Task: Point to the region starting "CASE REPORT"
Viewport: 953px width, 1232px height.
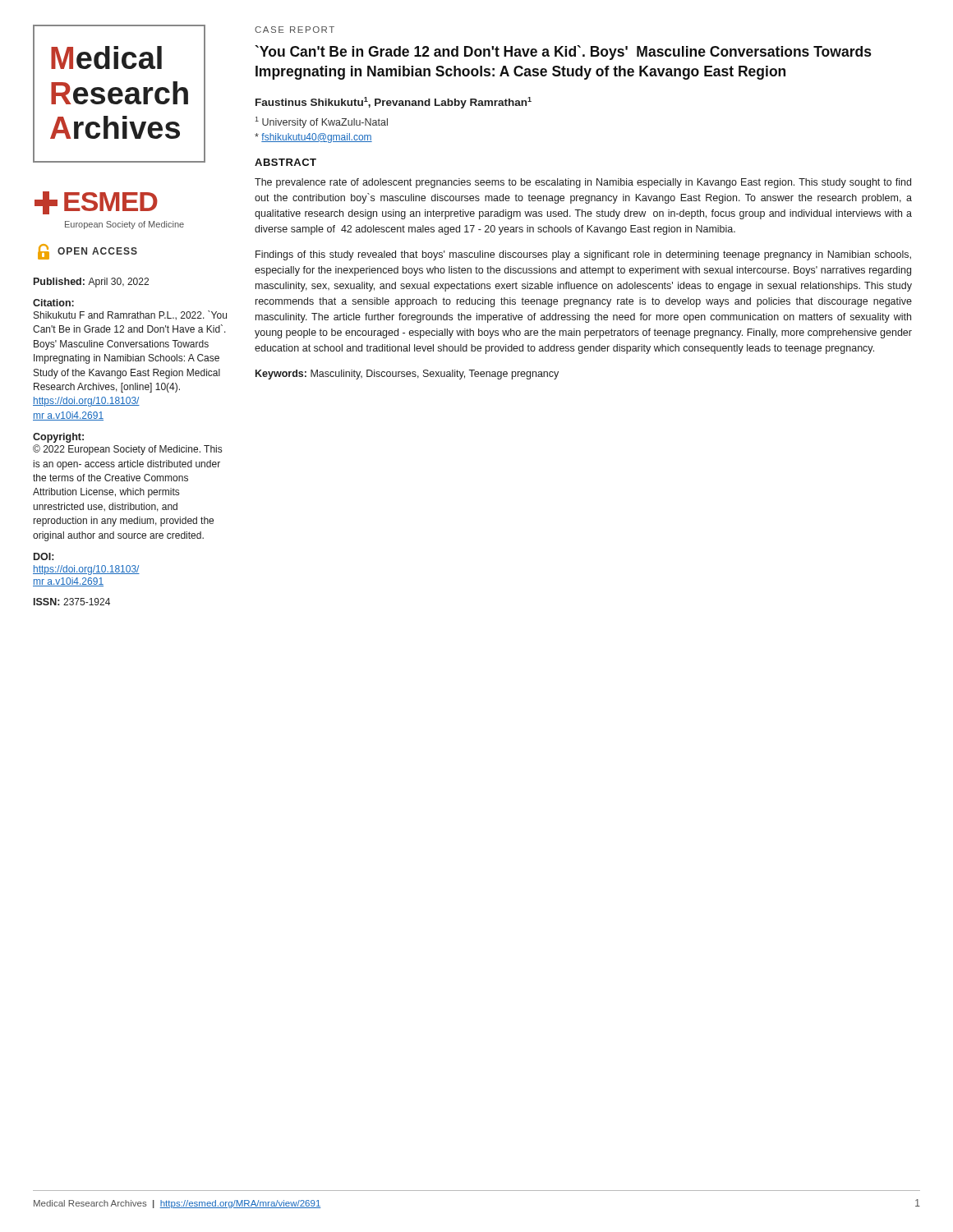Action: click(295, 30)
